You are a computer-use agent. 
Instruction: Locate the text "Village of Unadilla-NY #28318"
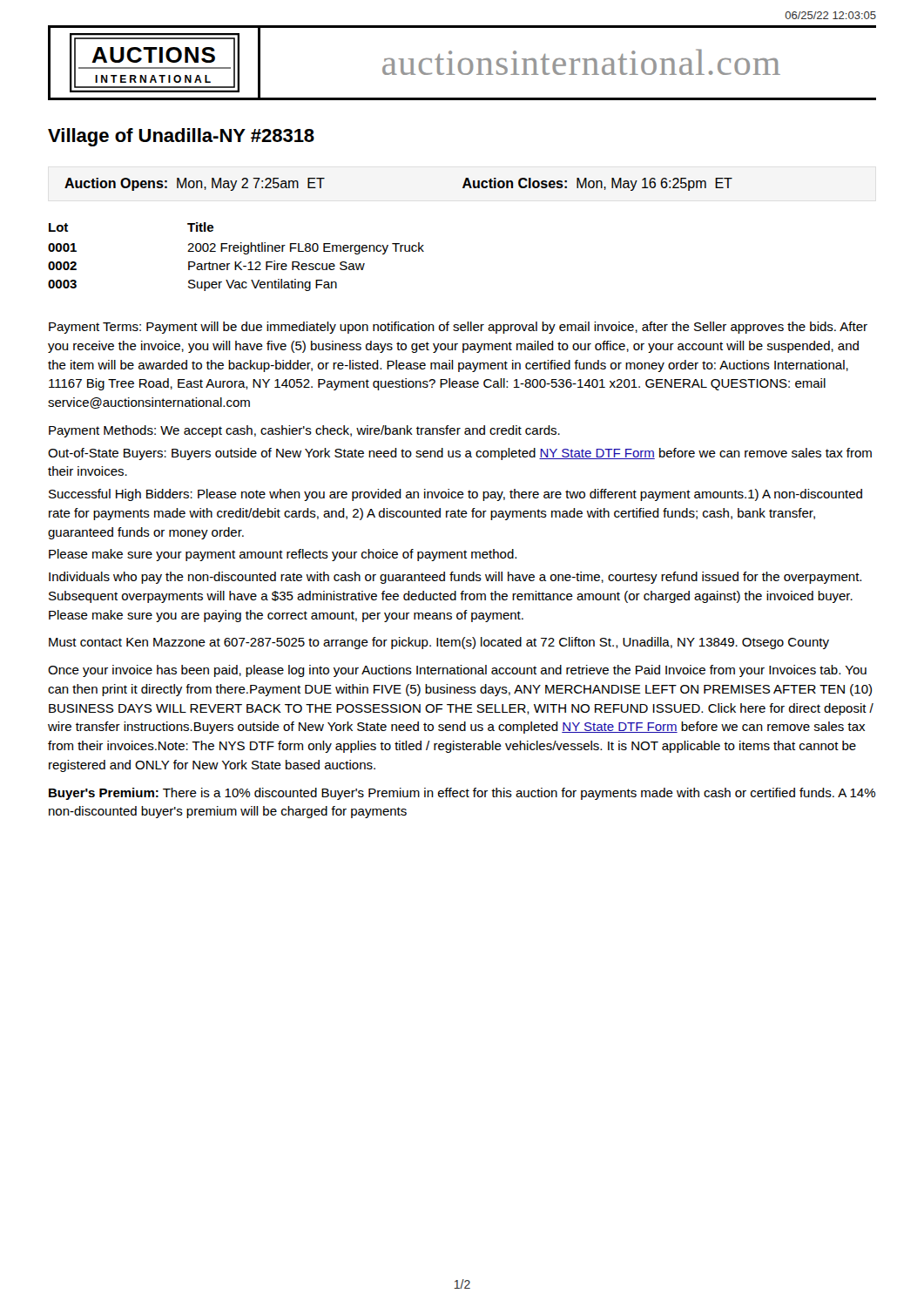point(181,135)
